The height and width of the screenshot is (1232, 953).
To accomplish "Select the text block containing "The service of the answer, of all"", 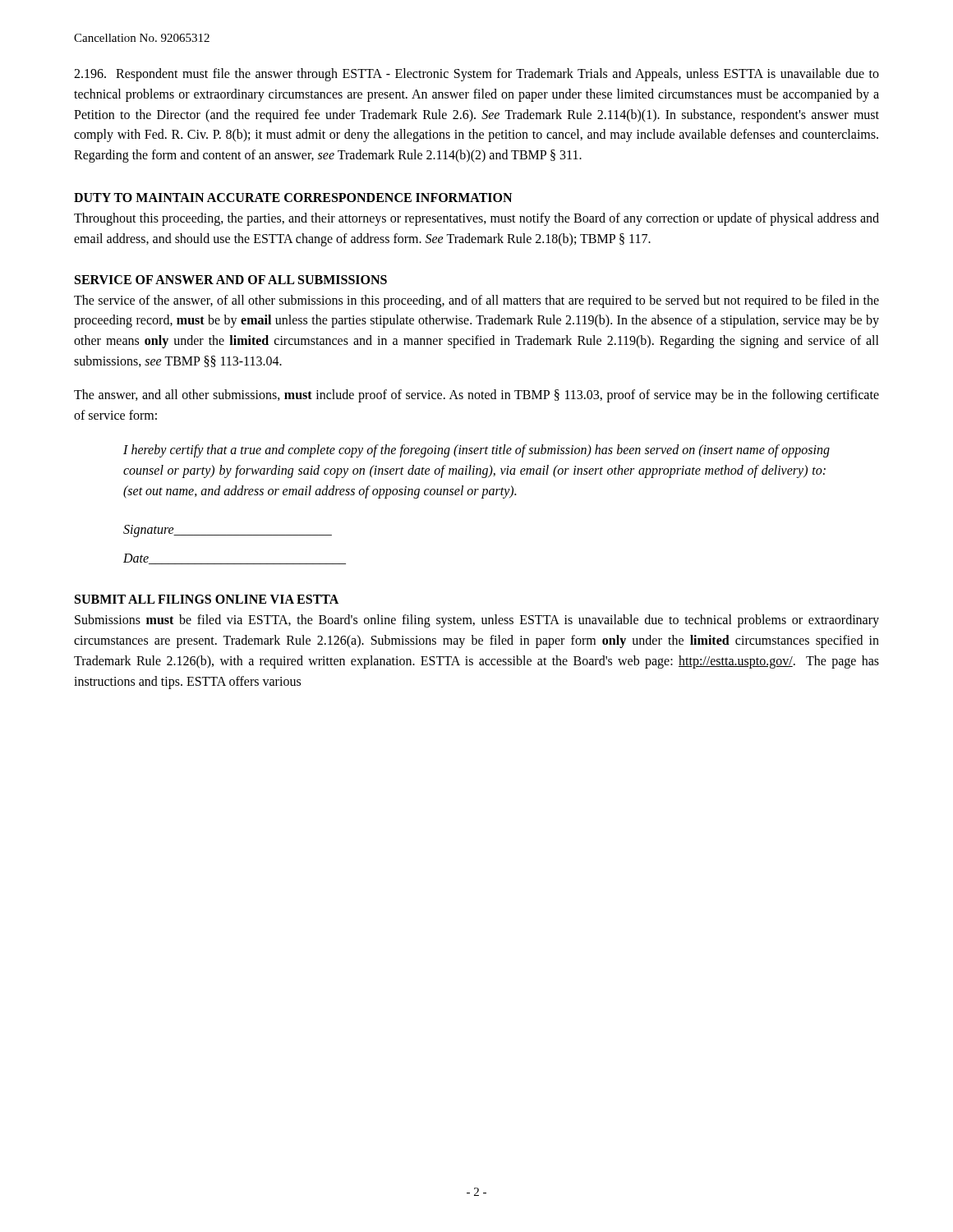I will (x=476, y=331).
